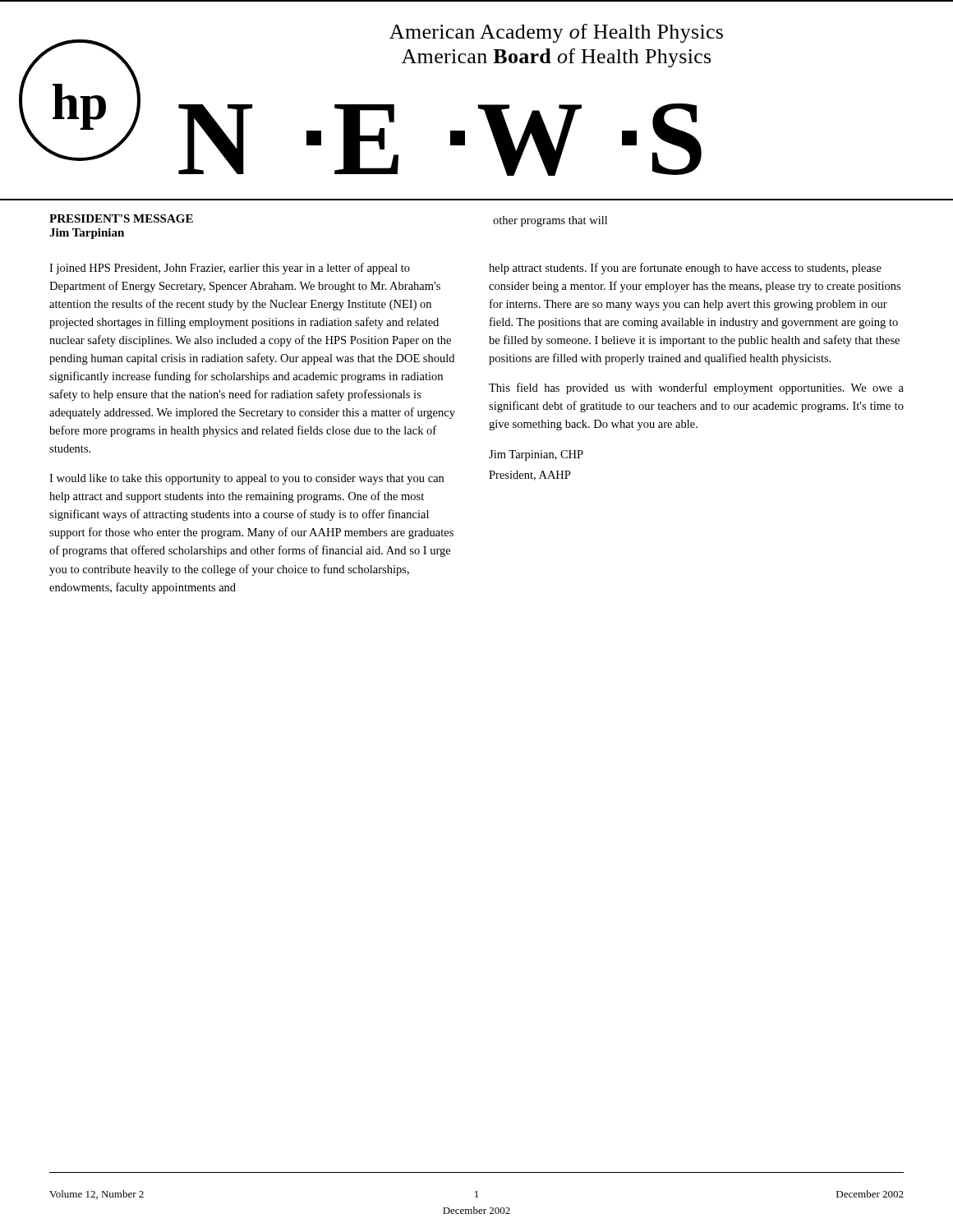Viewport: 953px width, 1232px height.
Task: Click on the text block with the text "I joined HPS"
Action: point(252,358)
